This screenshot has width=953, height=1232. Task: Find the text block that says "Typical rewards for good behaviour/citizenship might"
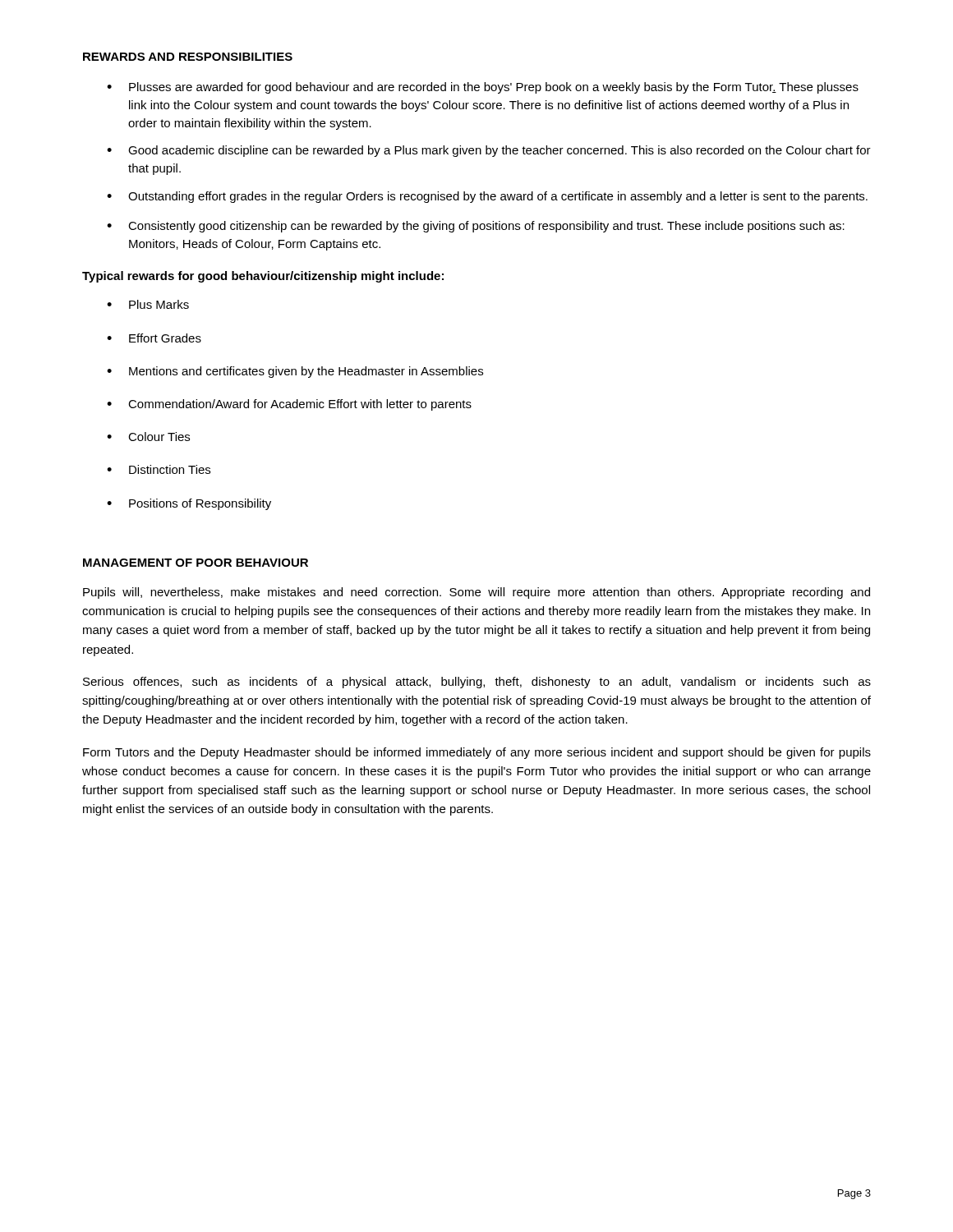[264, 276]
